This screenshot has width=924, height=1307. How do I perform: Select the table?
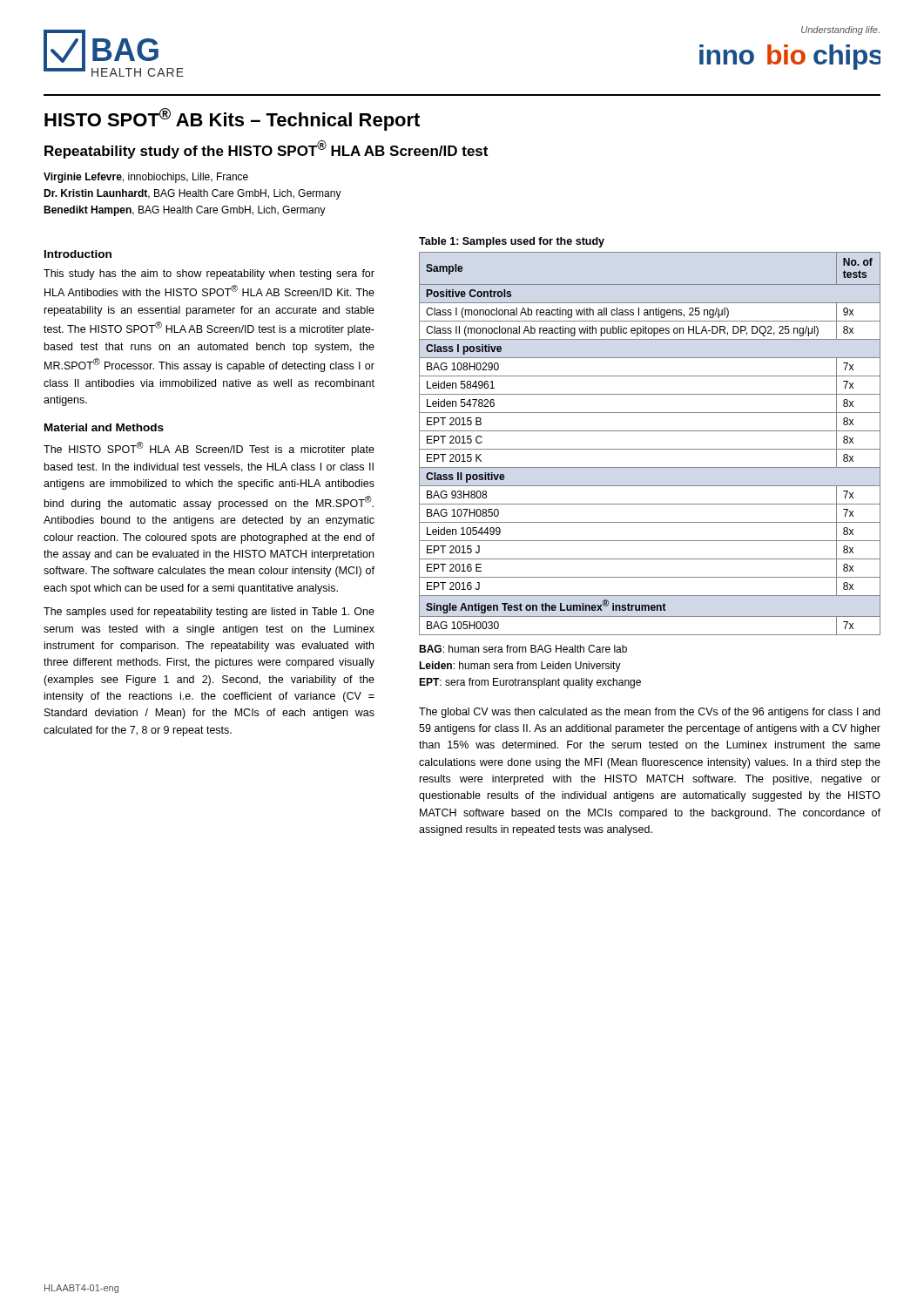point(650,444)
